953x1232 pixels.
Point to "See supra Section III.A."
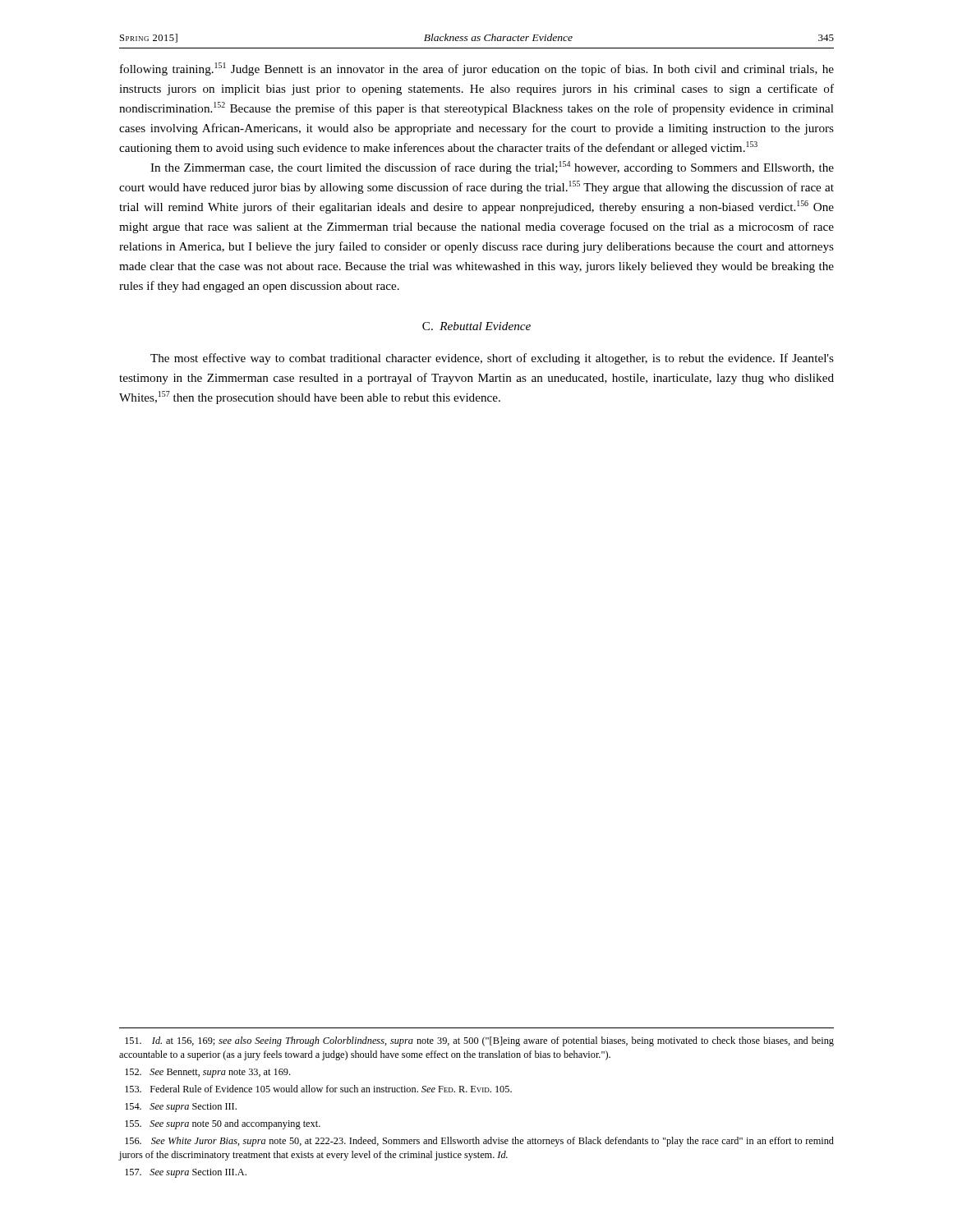point(183,1173)
